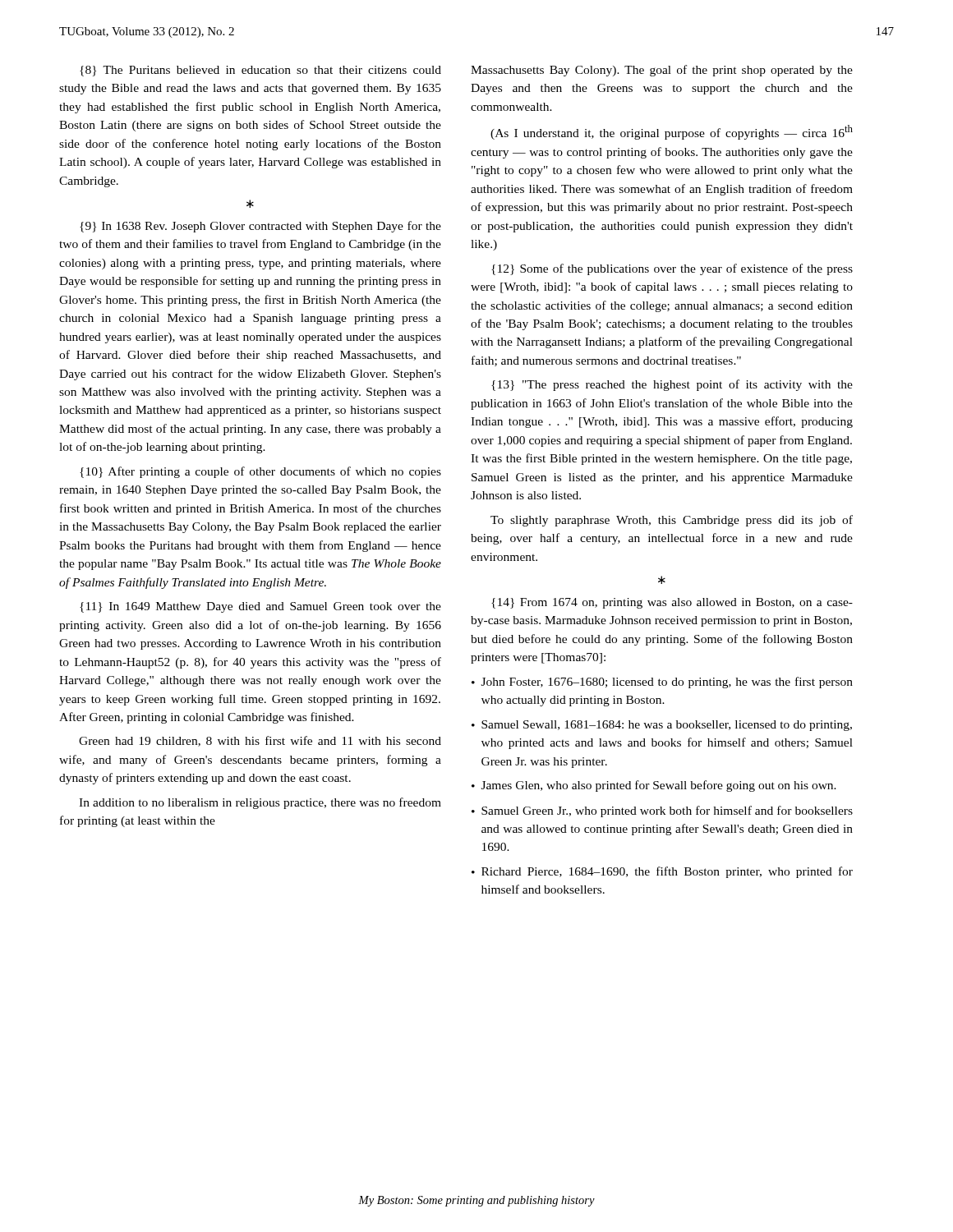Find the text block starting "Green had 19 children, 8 with his first"
The width and height of the screenshot is (953, 1232).
(x=250, y=760)
